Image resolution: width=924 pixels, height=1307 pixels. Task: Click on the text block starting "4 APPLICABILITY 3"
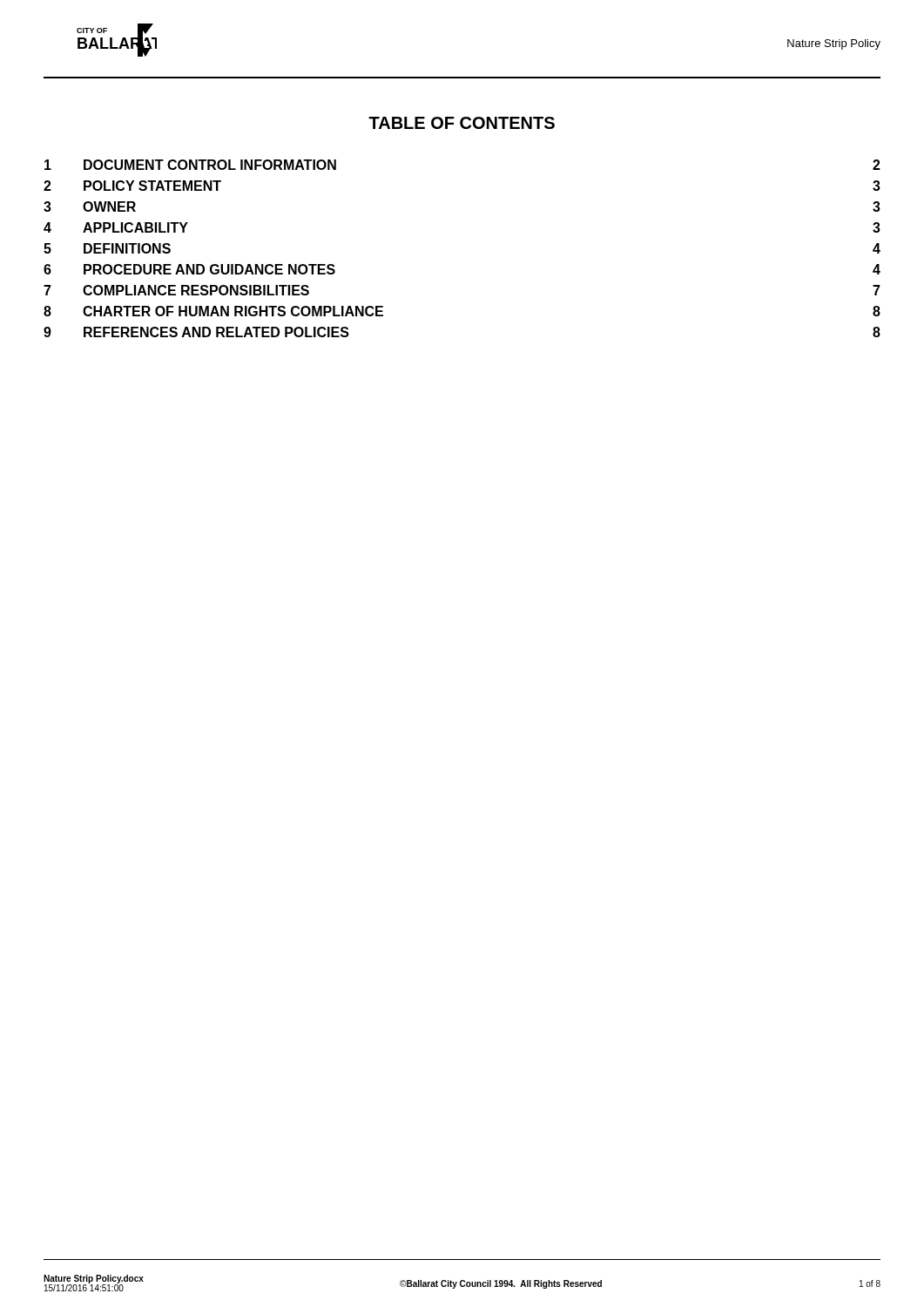point(138,227)
